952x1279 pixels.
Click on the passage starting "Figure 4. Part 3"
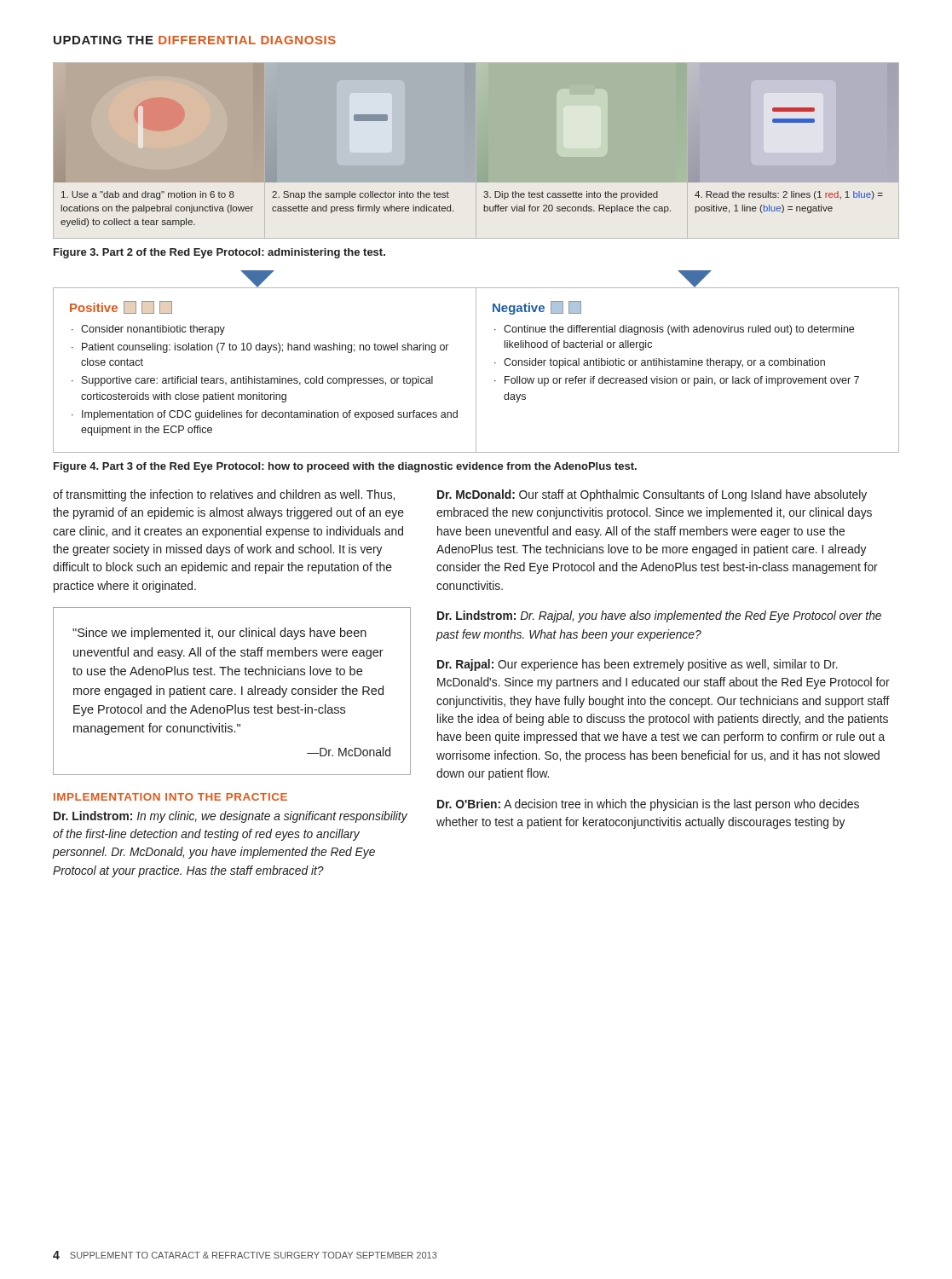click(x=345, y=466)
